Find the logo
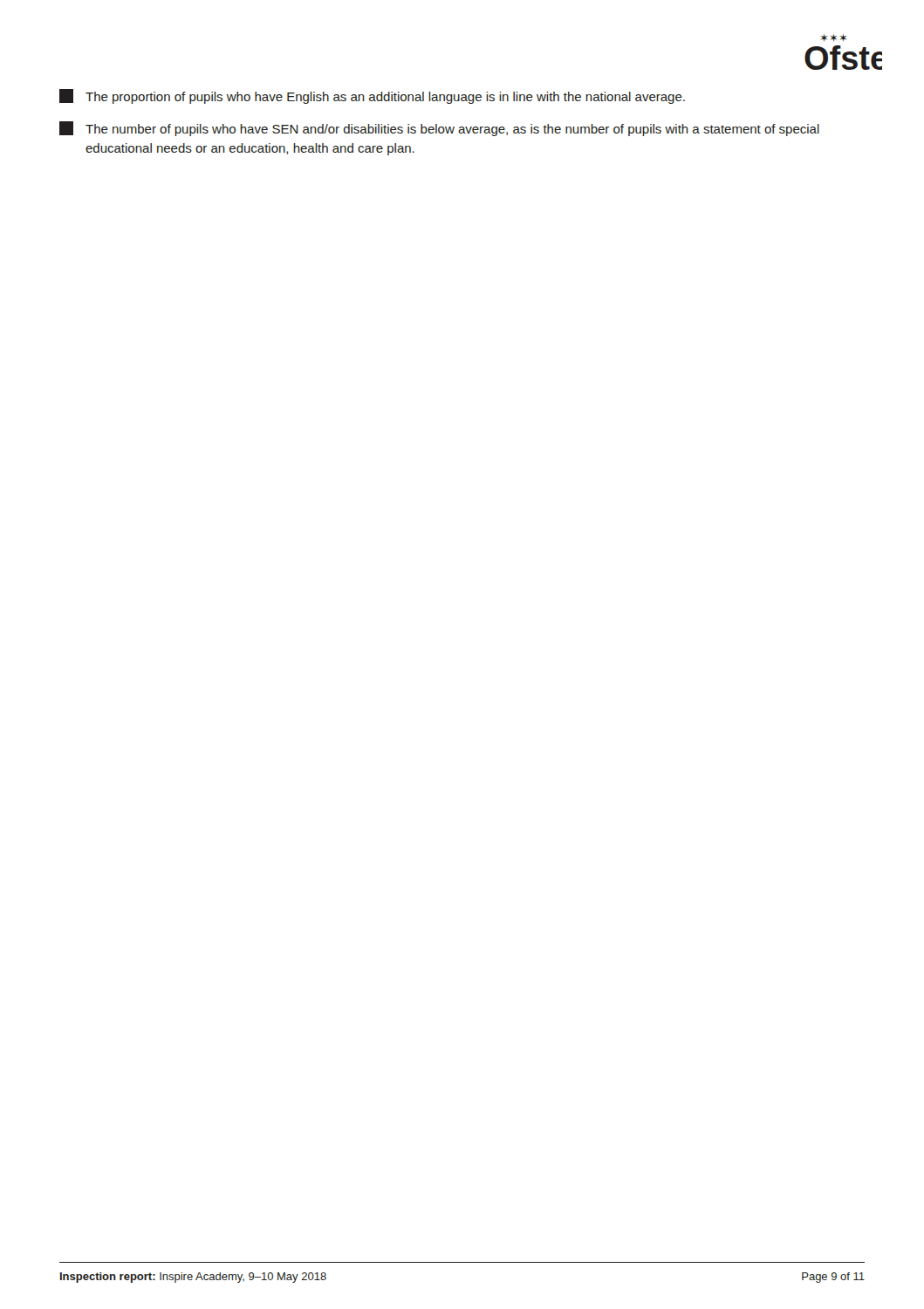This screenshot has width=924, height=1309. tap(843, 53)
